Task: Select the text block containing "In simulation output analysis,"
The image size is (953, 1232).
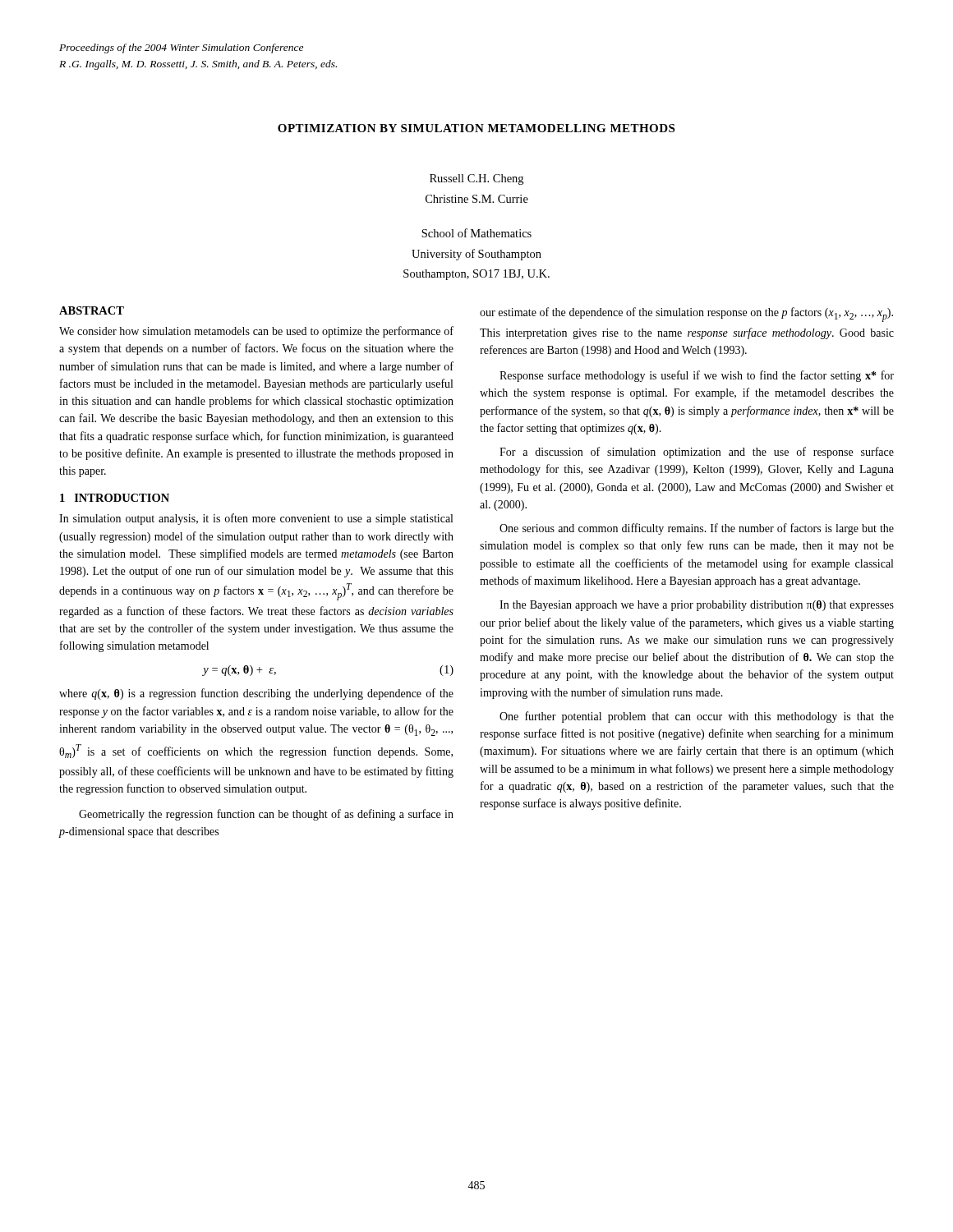Action: [x=256, y=583]
